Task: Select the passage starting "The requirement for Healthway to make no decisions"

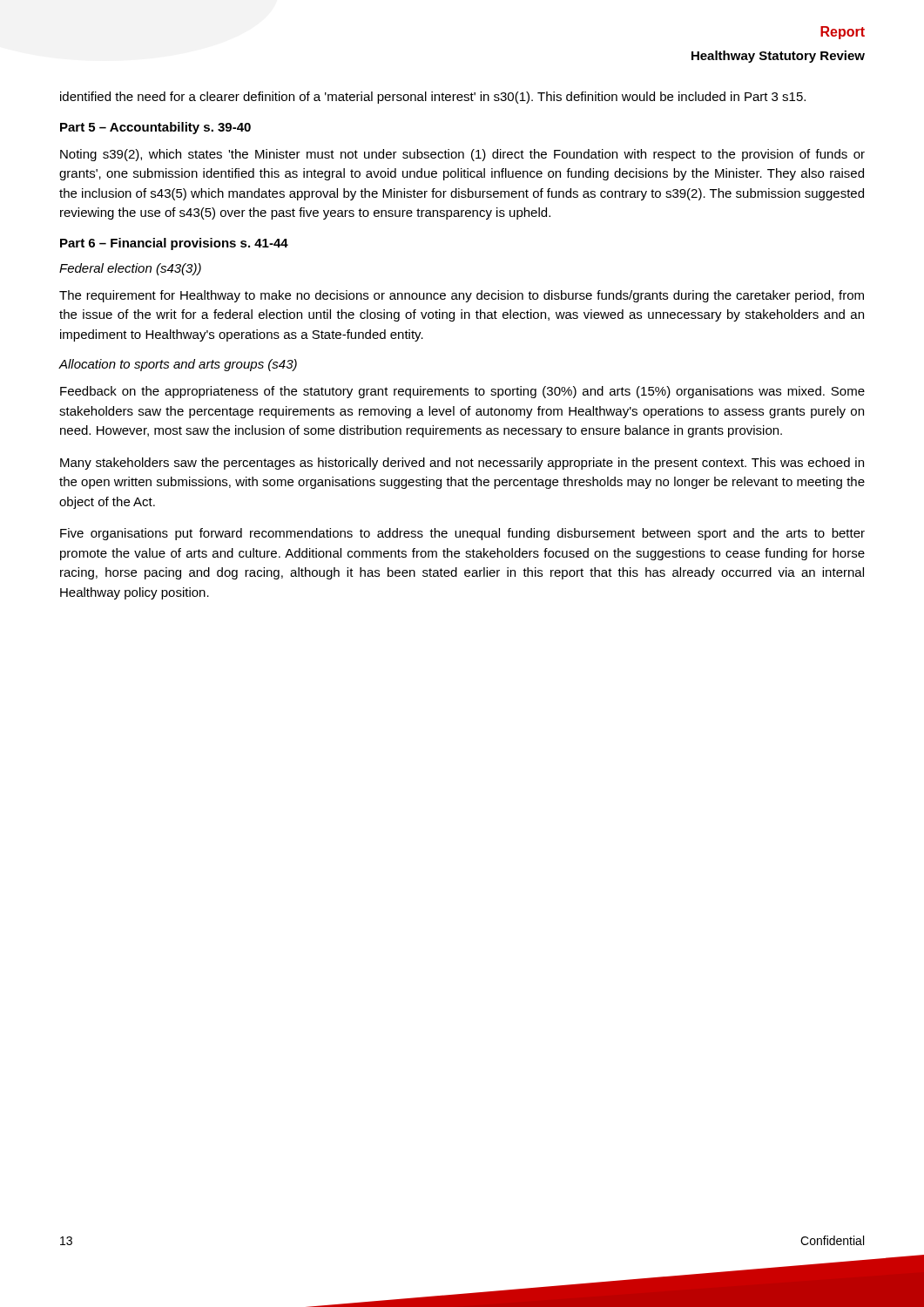Action: (462, 314)
